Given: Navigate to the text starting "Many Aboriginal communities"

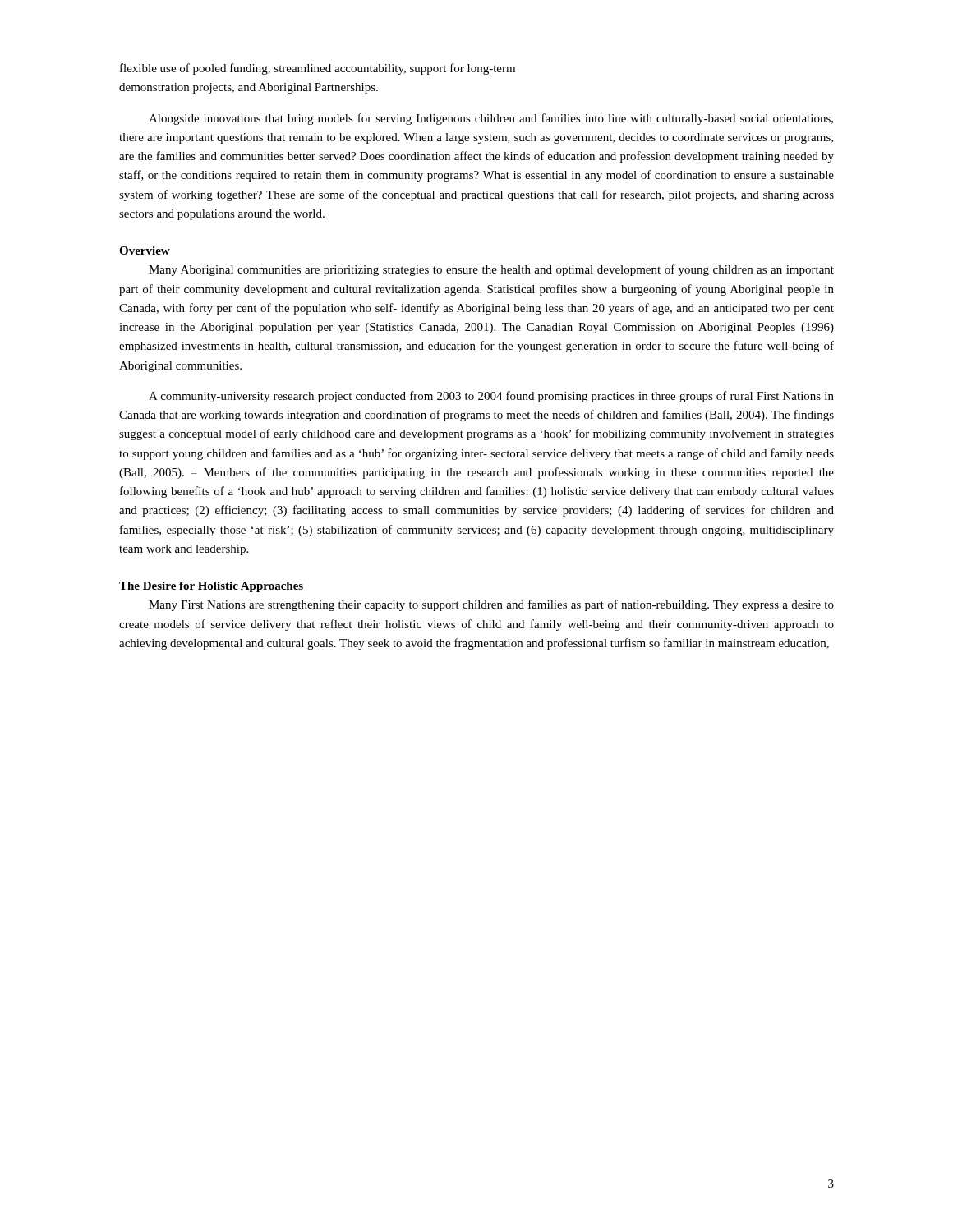Looking at the screenshot, I should (x=476, y=318).
